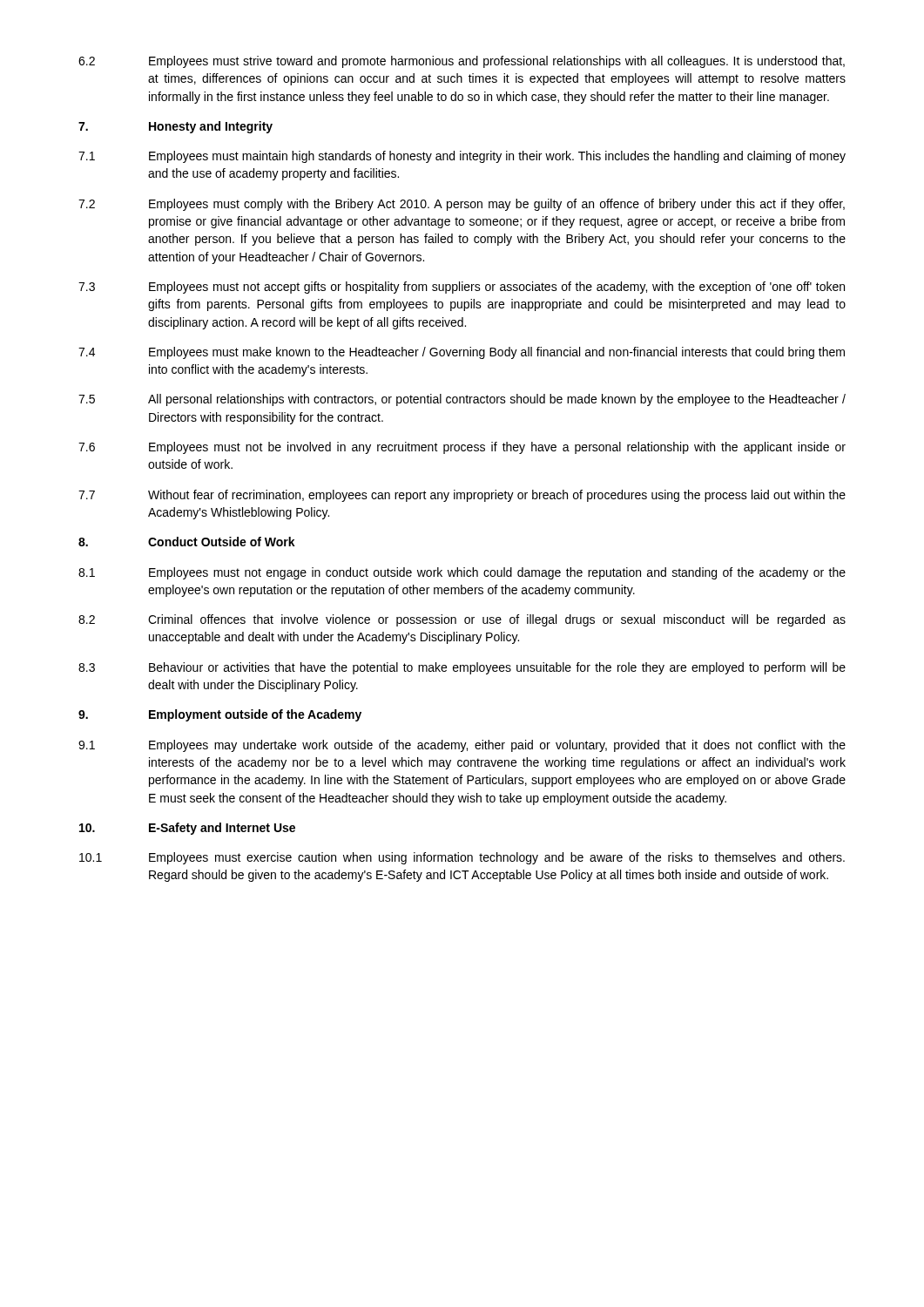
Task: Locate the region starting "7.1 Employees must maintain high"
Action: 462,165
